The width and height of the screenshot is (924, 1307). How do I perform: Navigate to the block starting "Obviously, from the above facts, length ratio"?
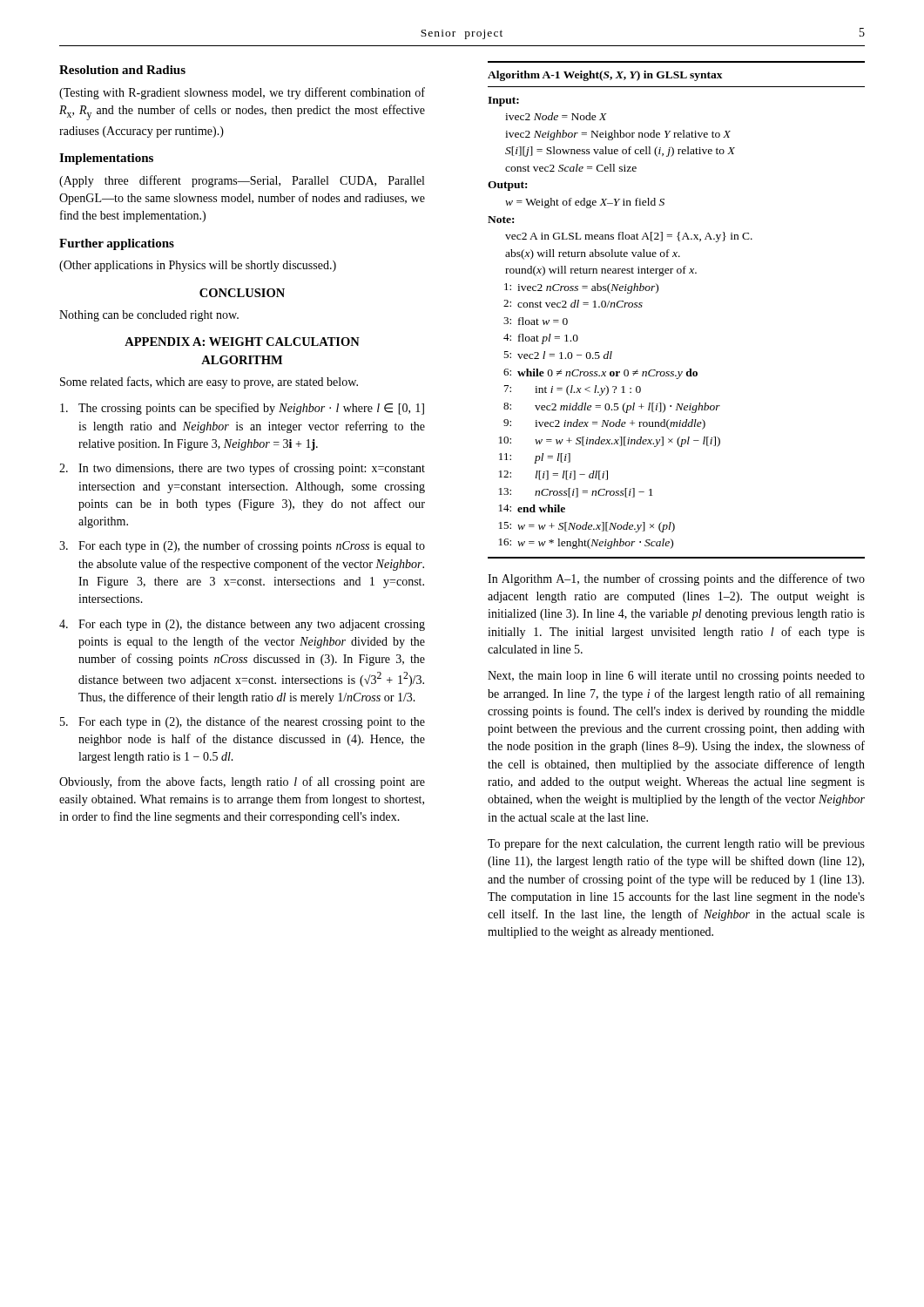tap(242, 799)
